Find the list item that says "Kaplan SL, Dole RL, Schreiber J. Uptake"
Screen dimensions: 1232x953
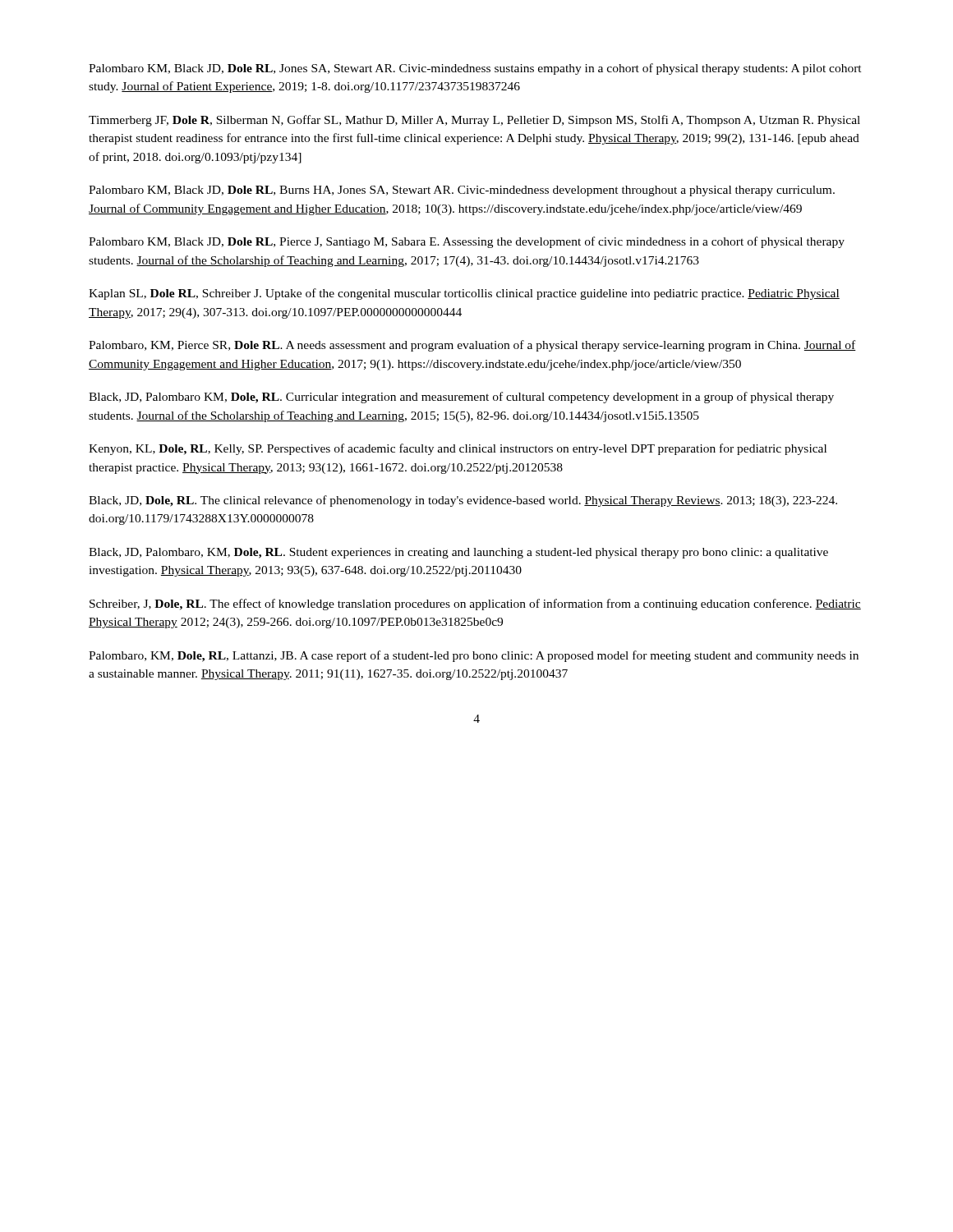click(x=464, y=302)
